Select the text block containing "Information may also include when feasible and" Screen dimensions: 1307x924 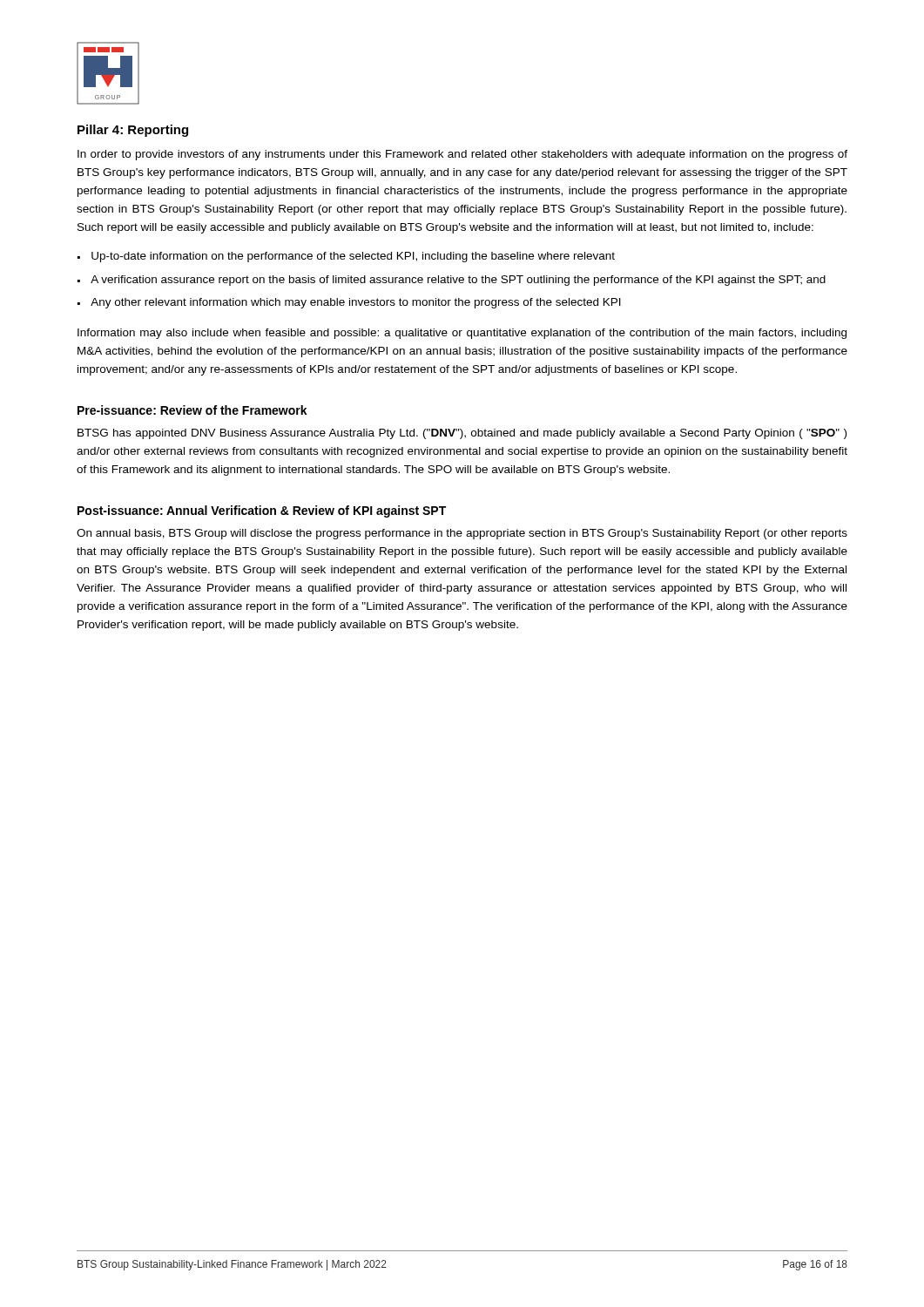coord(462,351)
